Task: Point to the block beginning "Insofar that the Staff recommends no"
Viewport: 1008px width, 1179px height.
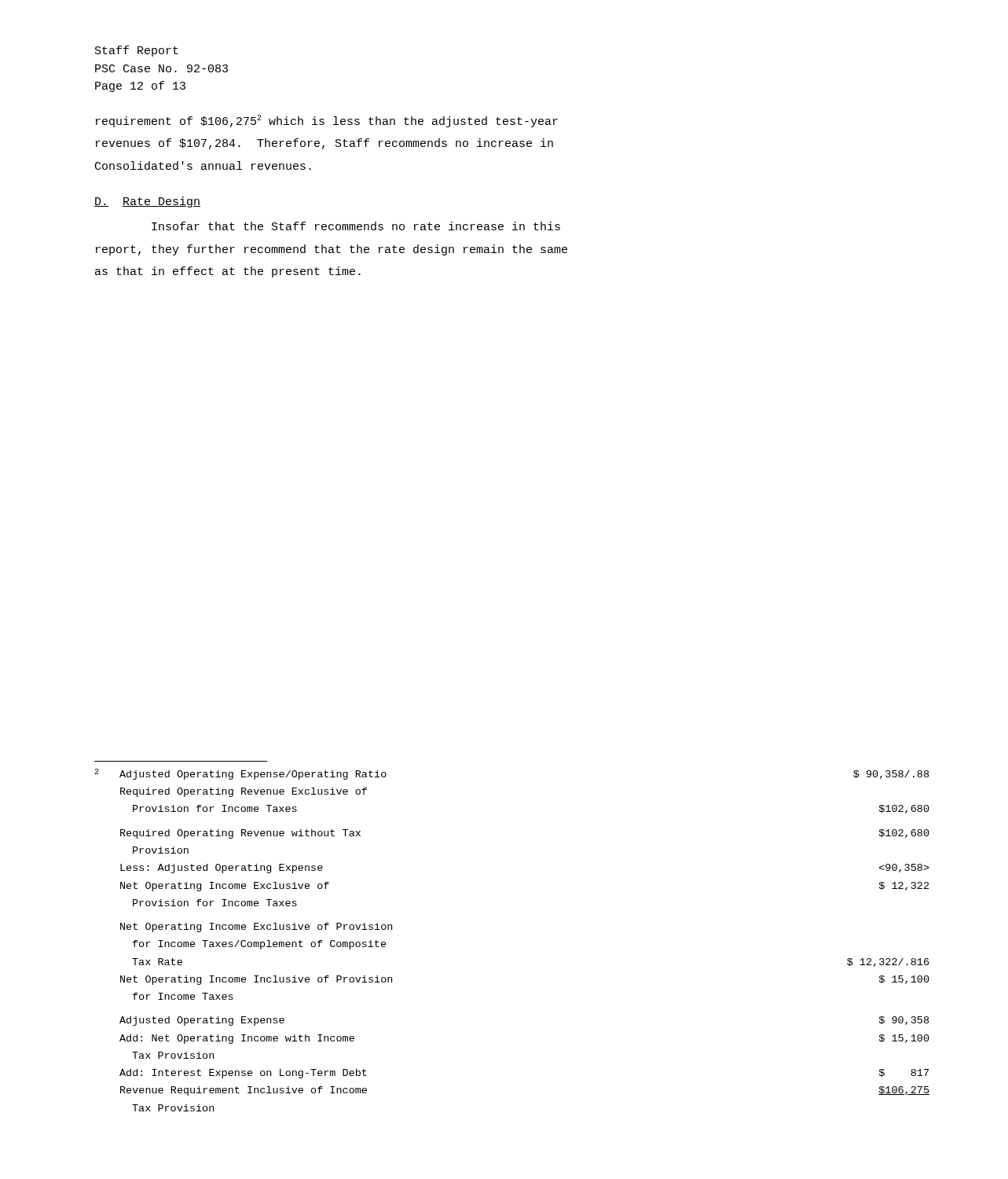Action: tap(331, 250)
